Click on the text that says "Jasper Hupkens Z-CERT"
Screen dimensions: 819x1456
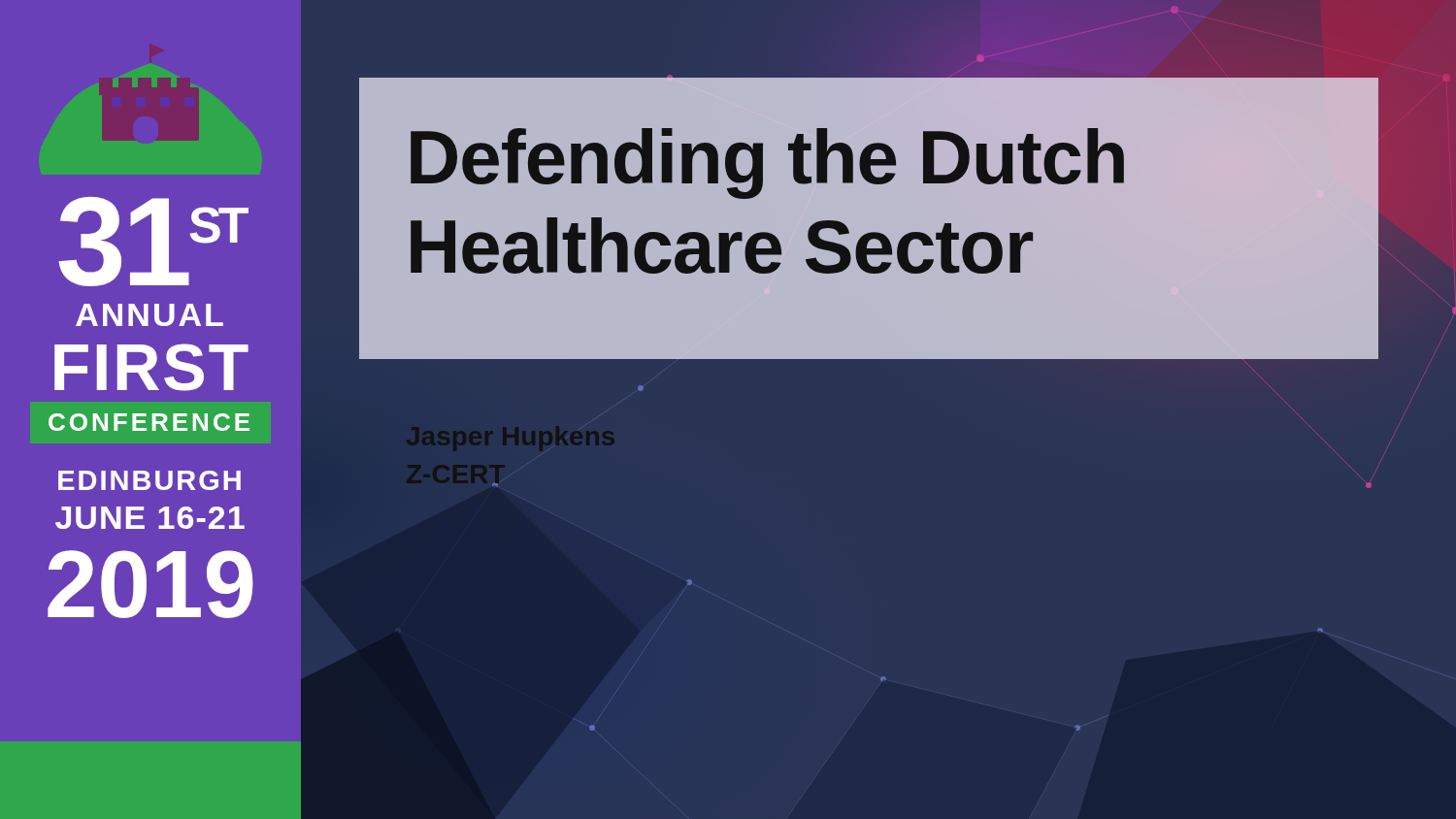click(x=495, y=484)
